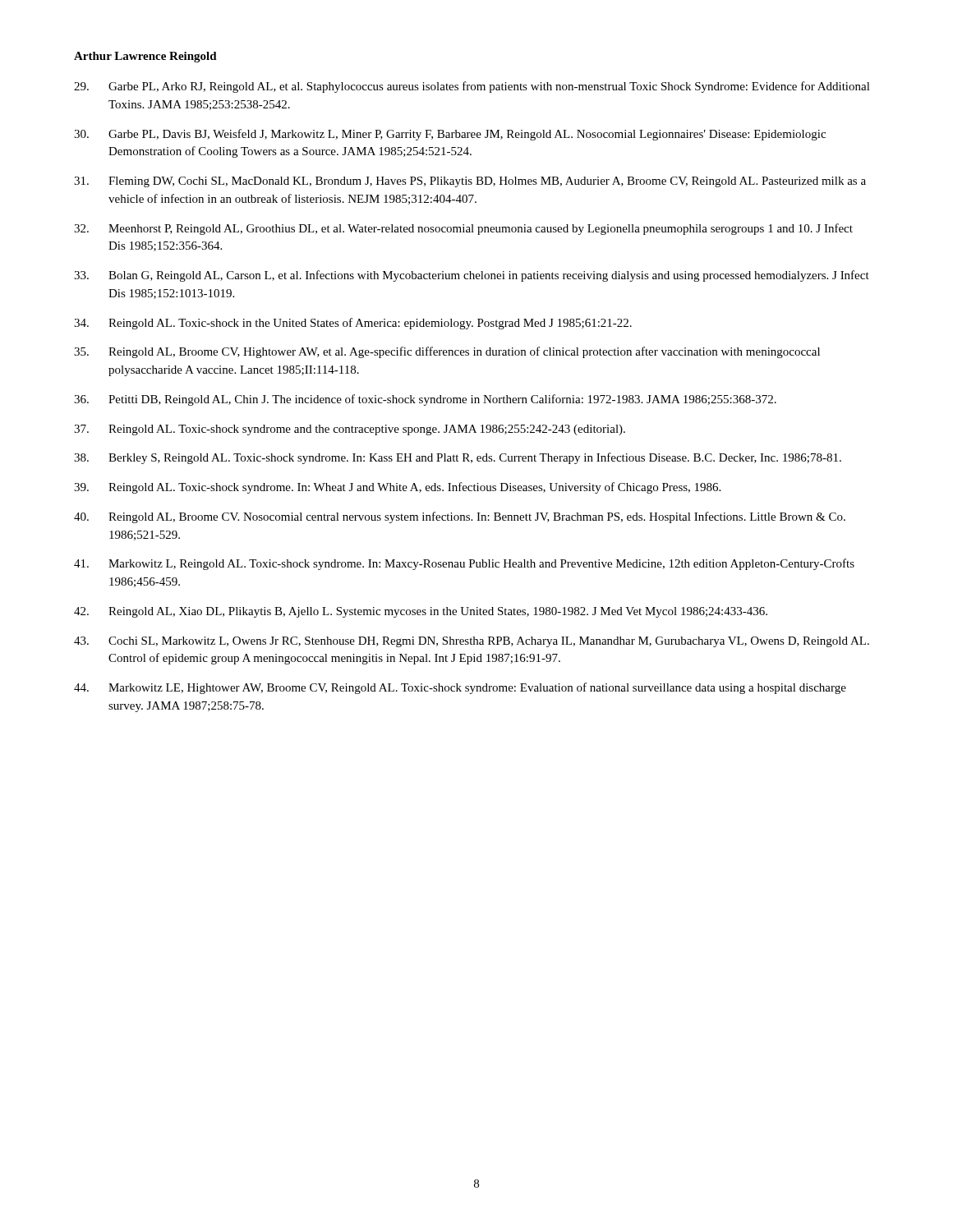
Task: Where is the passage that starts "38. Berkley S, Reingold AL."?
Action: tap(472, 458)
